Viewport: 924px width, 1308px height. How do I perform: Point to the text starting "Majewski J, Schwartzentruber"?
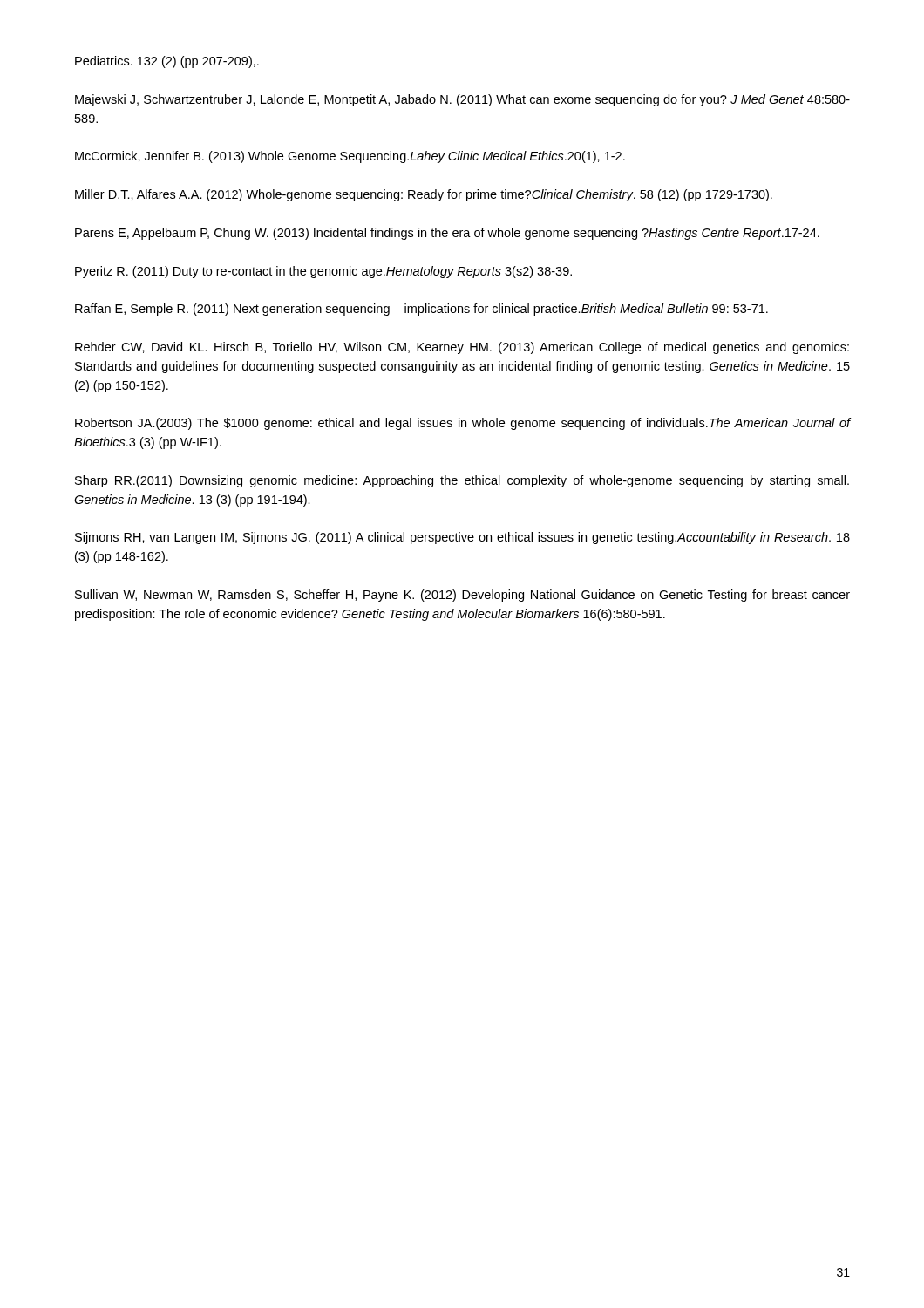(462, 109)
